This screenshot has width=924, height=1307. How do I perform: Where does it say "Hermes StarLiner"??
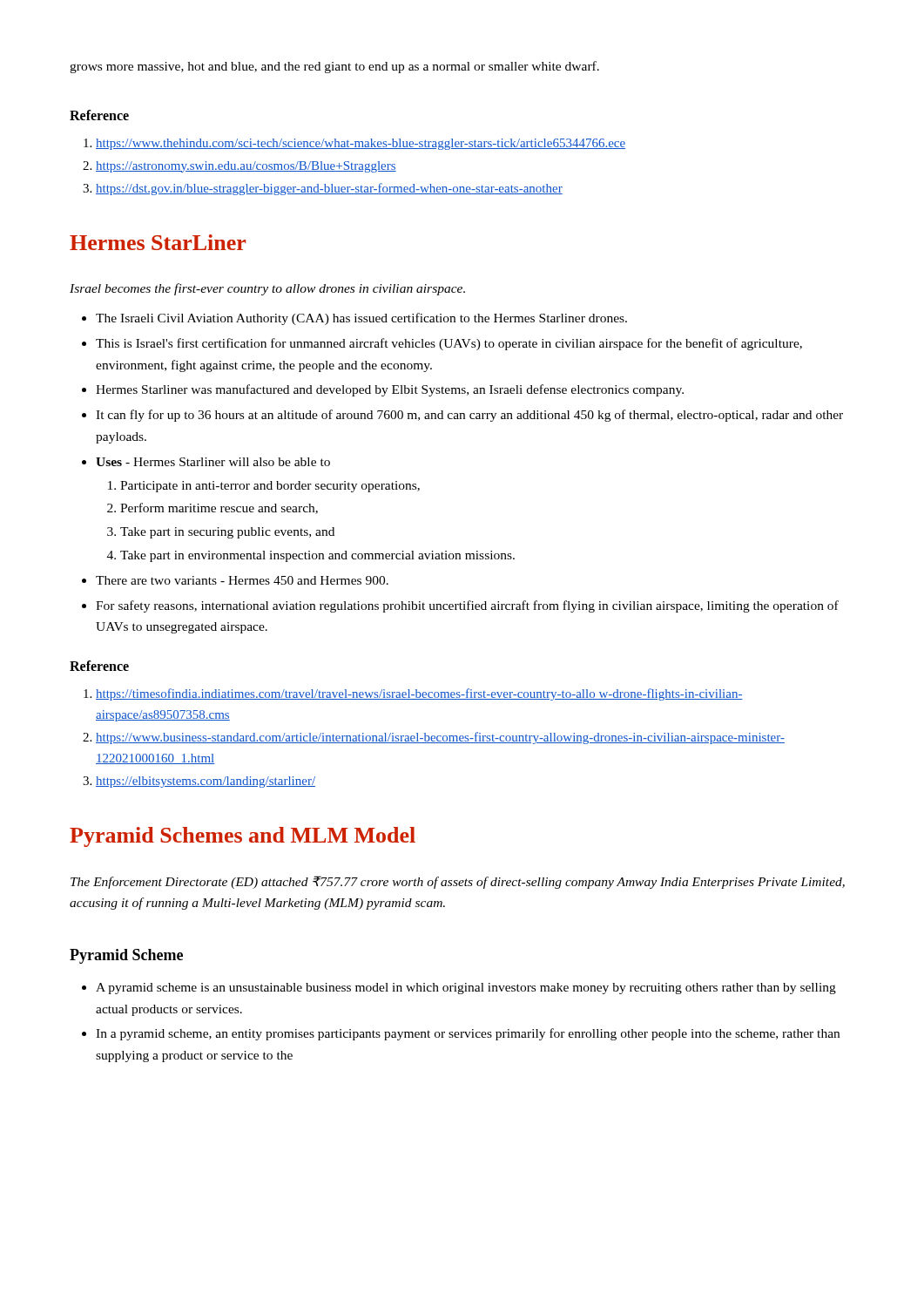[x=158, y=243]
